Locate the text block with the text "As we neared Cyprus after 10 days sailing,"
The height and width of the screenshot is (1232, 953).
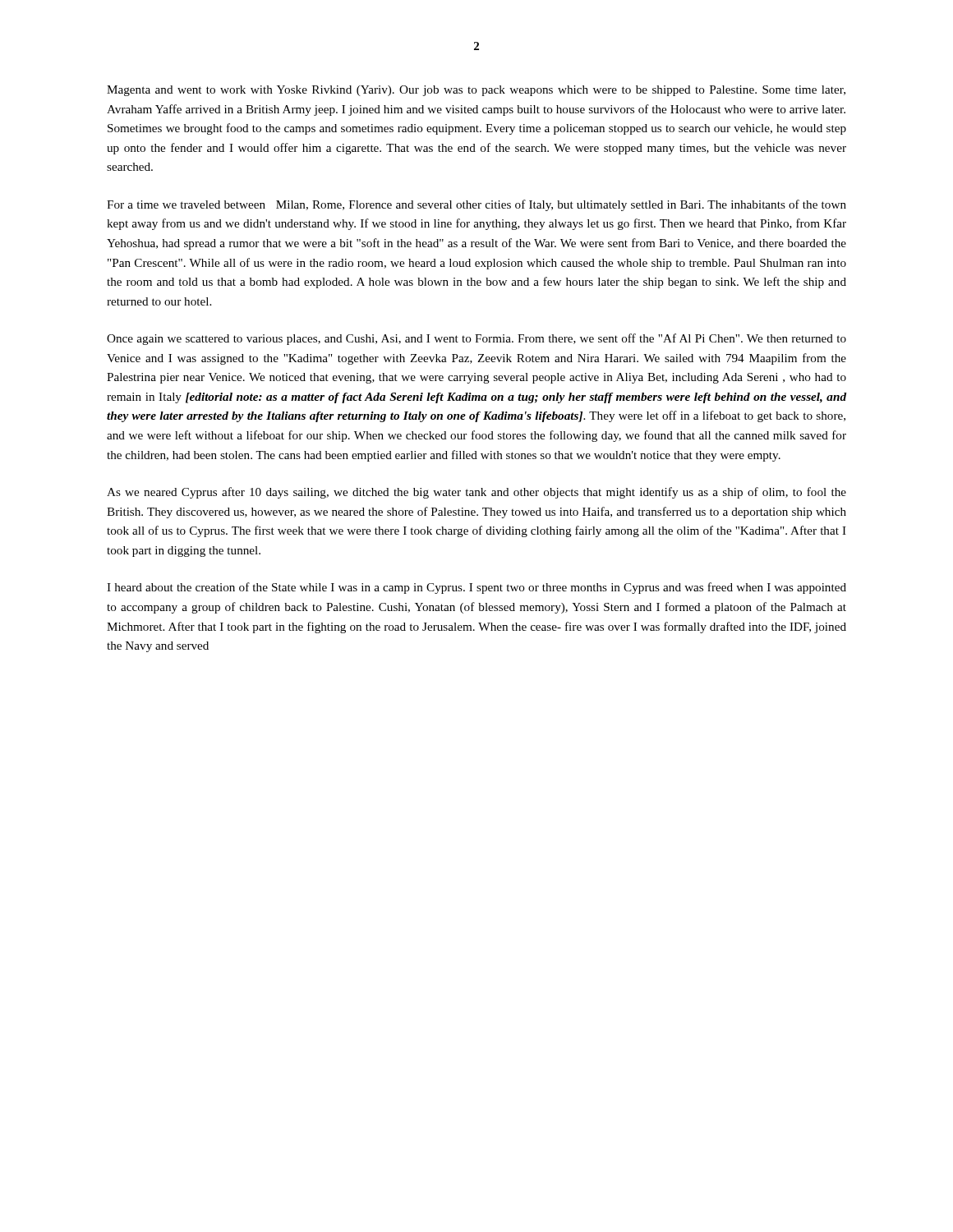[x=476, y=521]
